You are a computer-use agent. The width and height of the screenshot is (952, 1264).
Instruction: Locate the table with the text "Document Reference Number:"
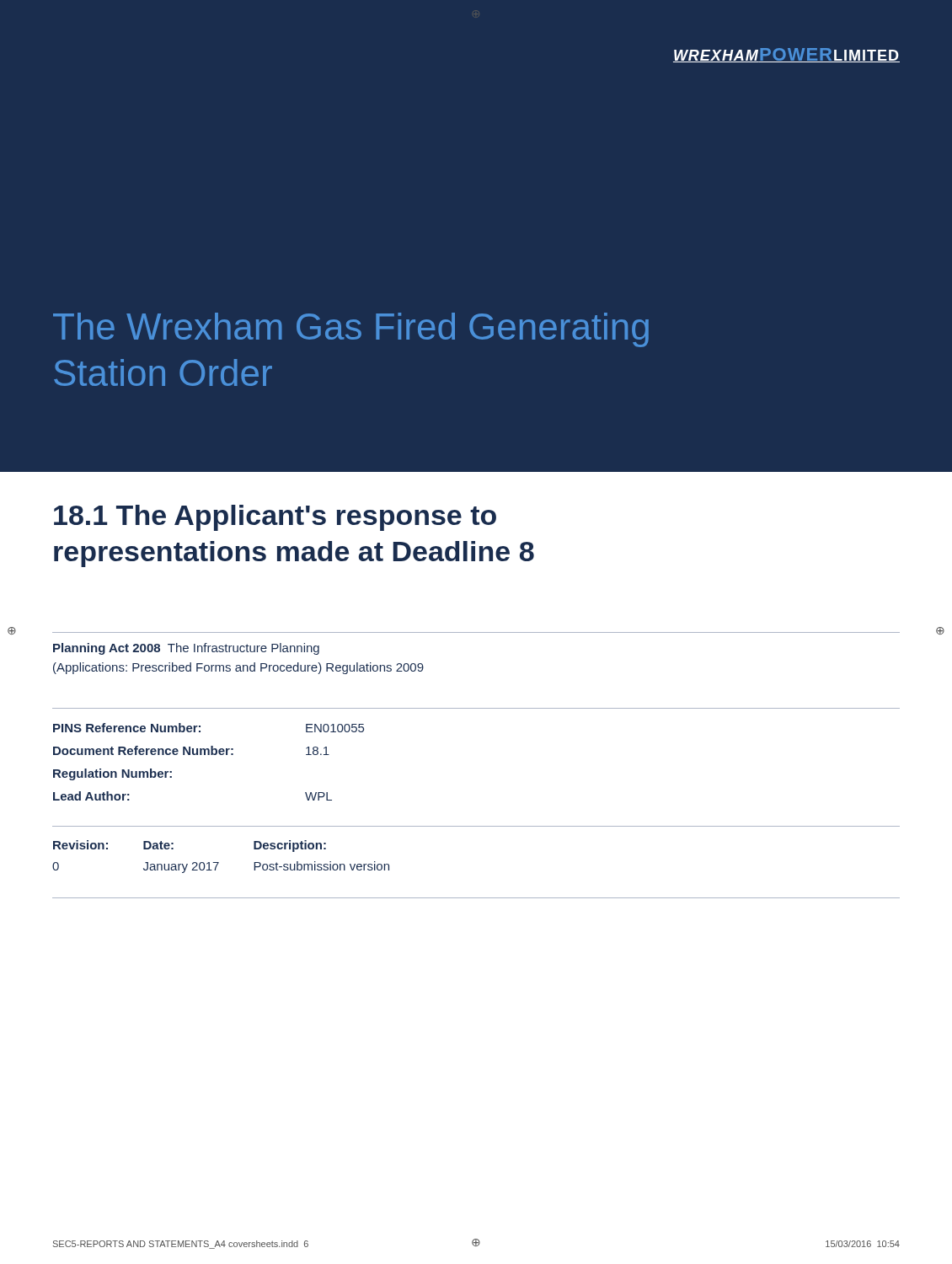pos(476,762)
